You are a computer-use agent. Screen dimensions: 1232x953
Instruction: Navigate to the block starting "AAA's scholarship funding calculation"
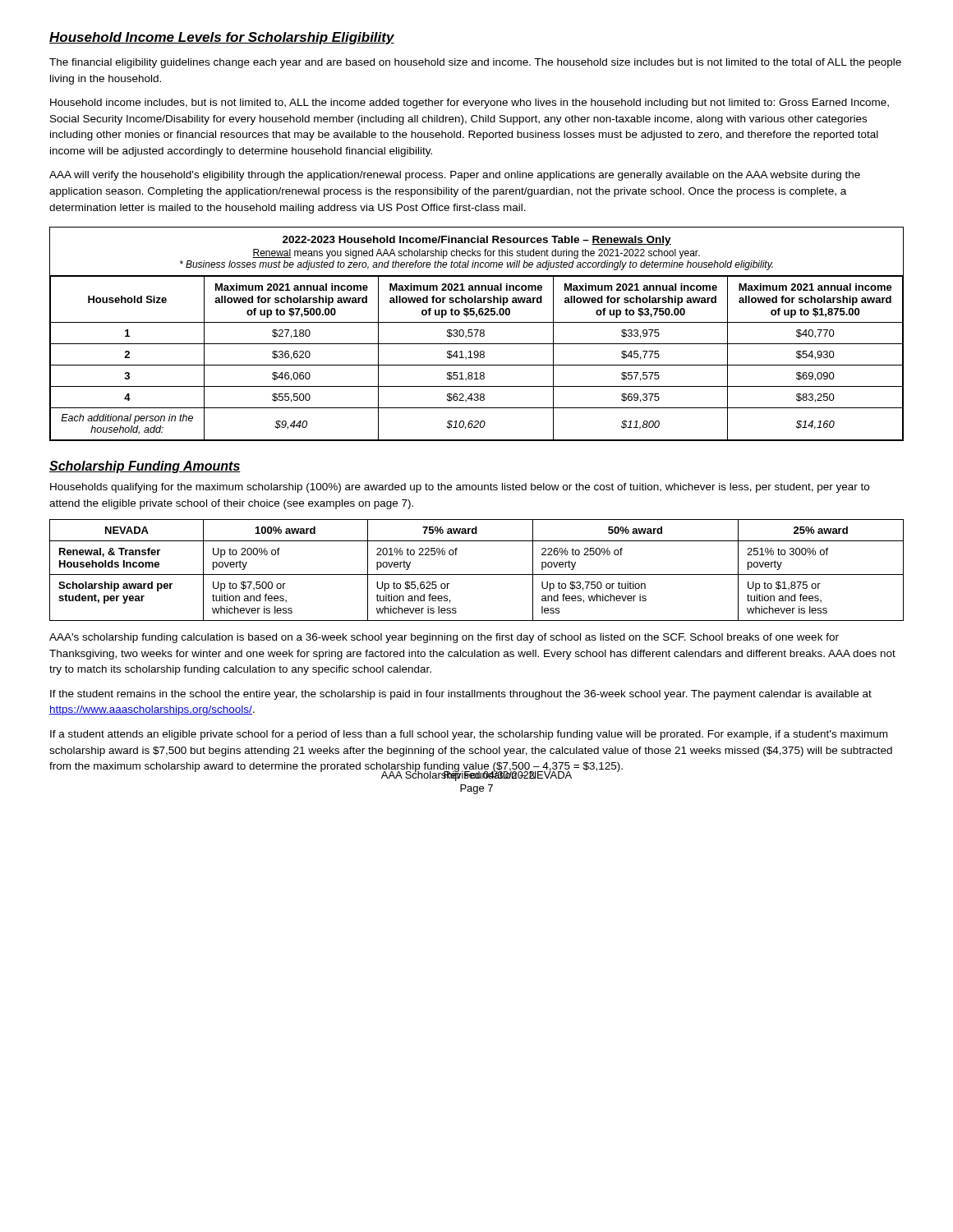pos(472,653)
